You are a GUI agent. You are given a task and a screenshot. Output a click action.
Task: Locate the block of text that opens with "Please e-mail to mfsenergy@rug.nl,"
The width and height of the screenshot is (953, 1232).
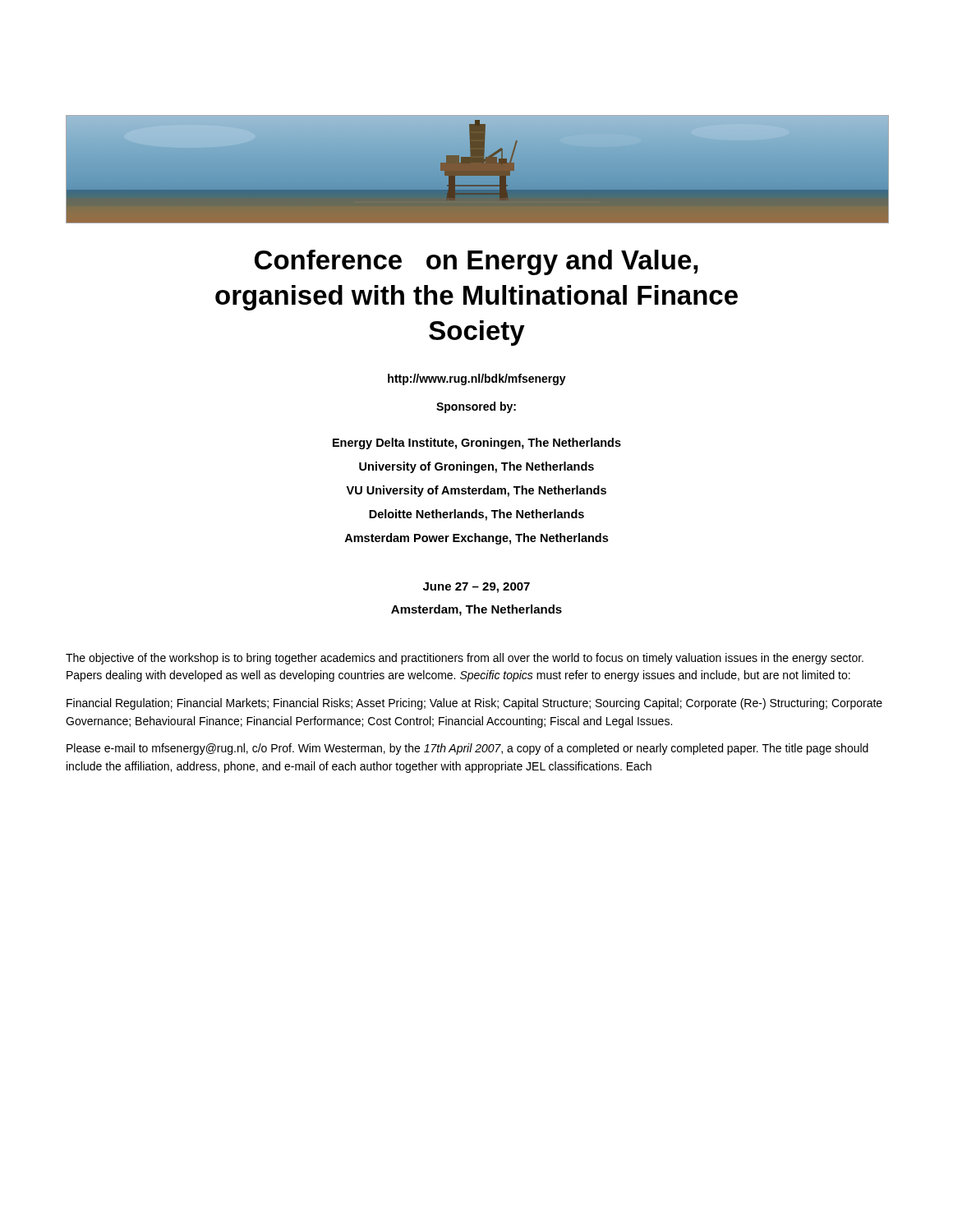467,757
